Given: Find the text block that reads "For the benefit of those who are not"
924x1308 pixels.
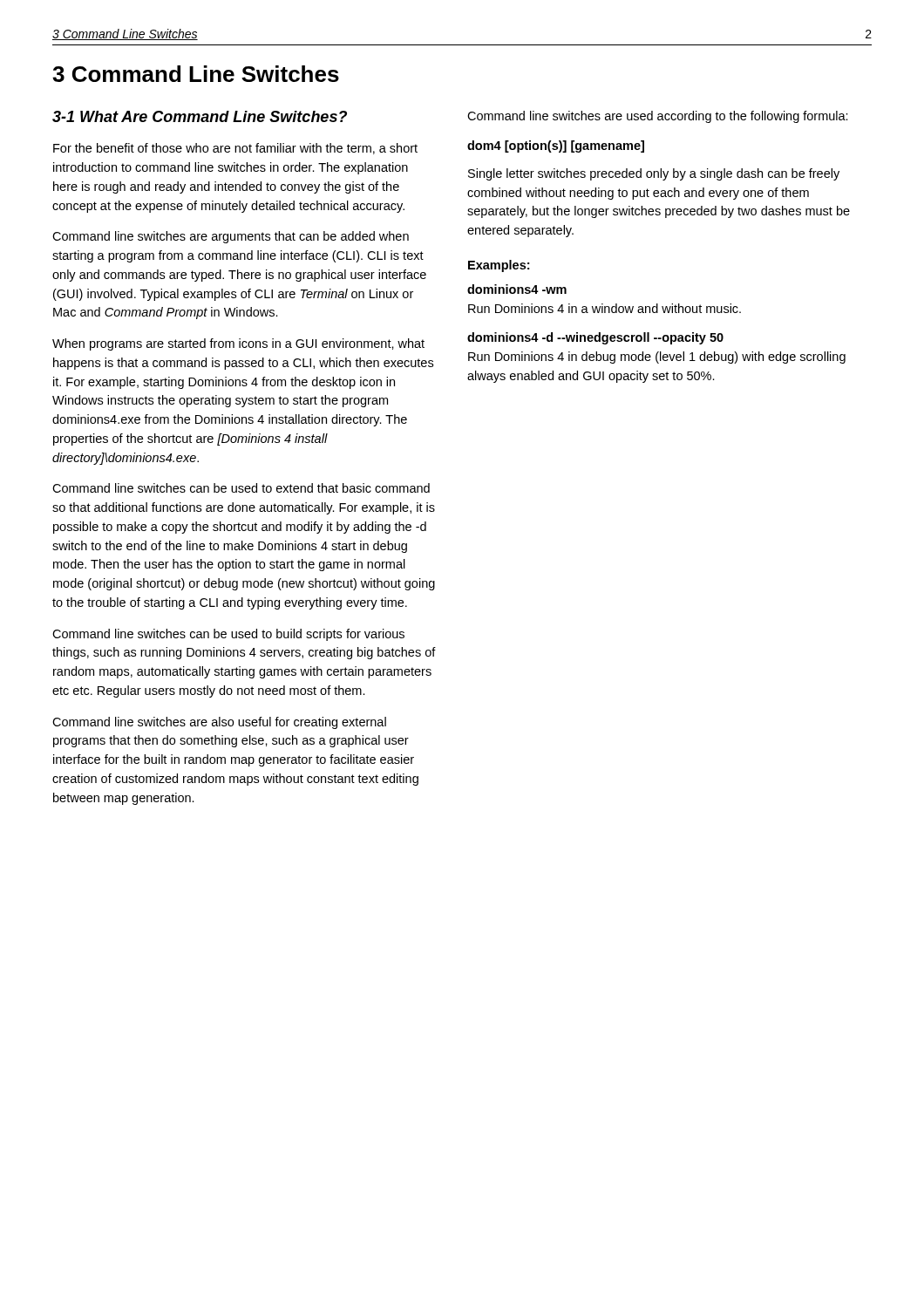Looking at the screenshot, I should (235, 177).
